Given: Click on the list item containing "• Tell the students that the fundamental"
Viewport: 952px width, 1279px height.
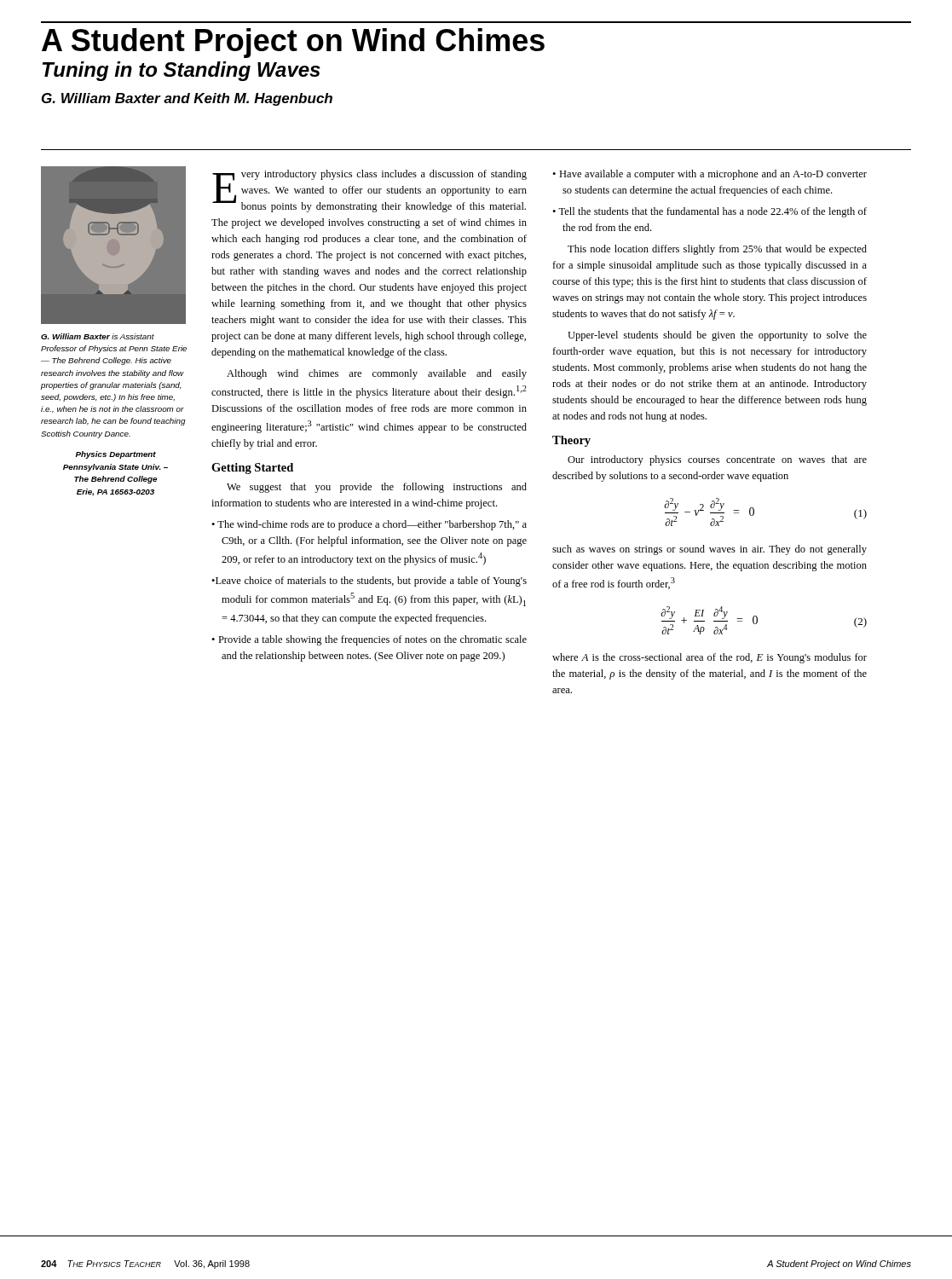Looking at the screenshot, I should click(710, 220).
